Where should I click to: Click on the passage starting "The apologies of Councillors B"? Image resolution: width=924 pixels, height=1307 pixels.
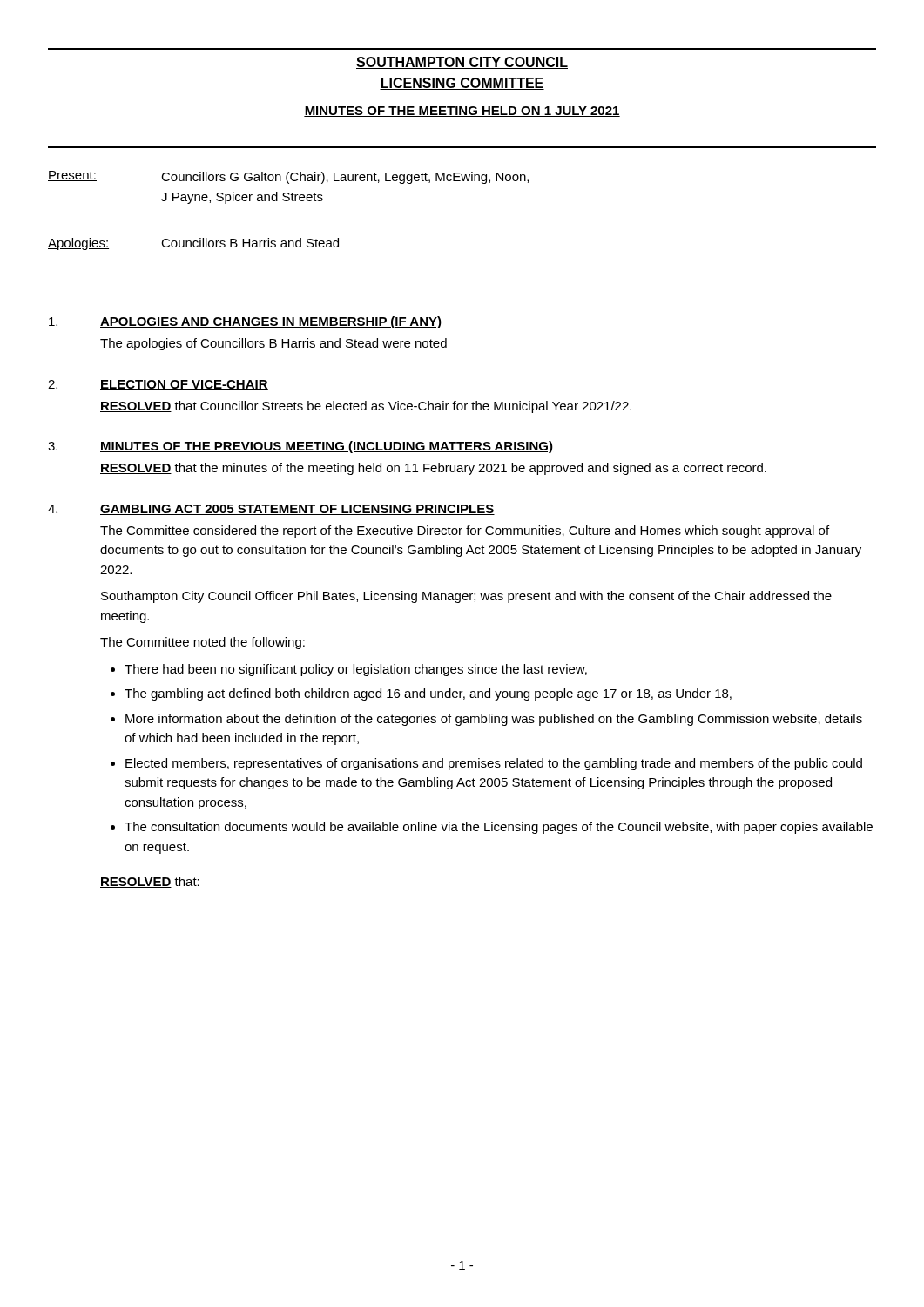click(274, 343)
